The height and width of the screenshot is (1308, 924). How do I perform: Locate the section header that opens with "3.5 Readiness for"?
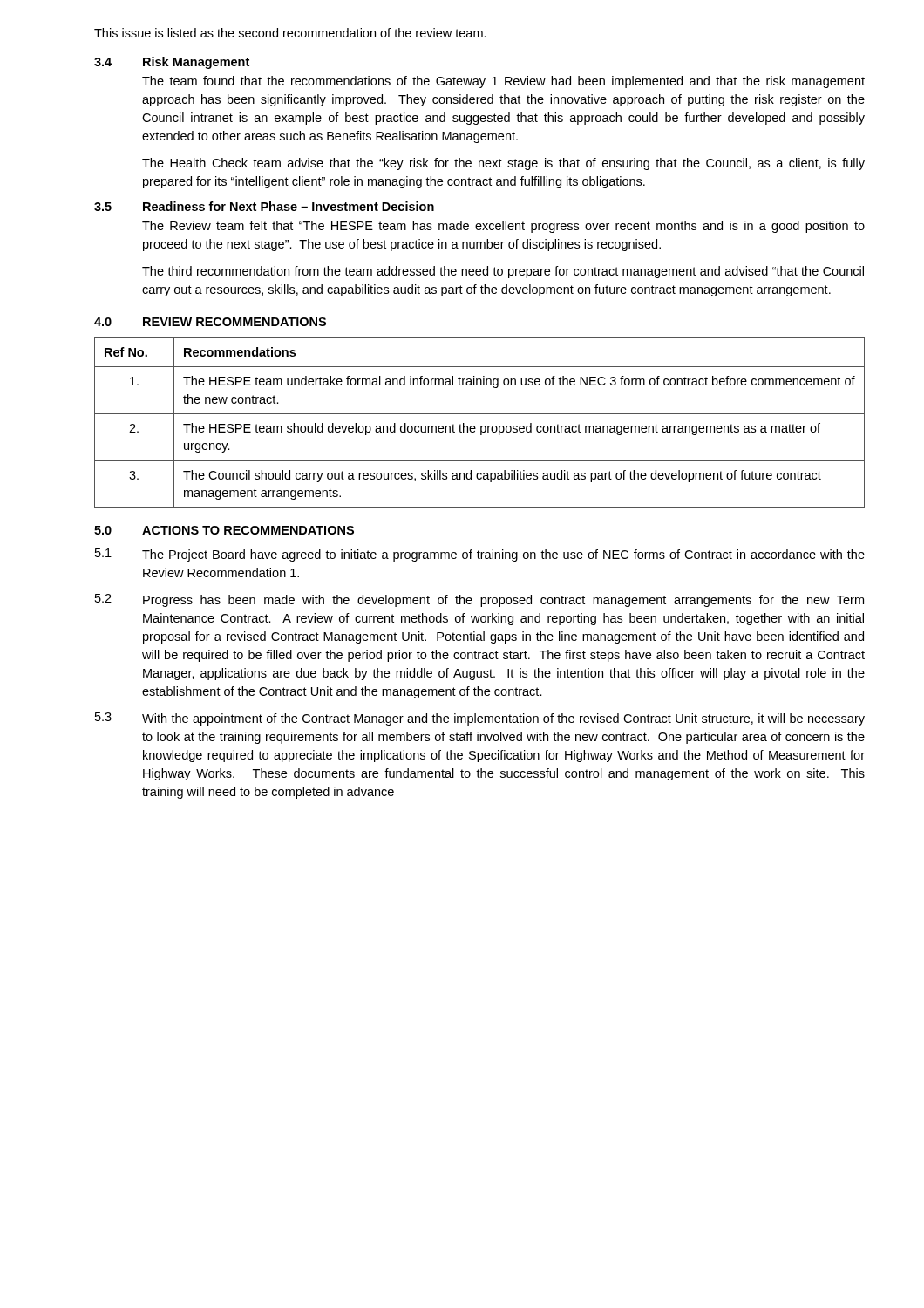[264, 206]
